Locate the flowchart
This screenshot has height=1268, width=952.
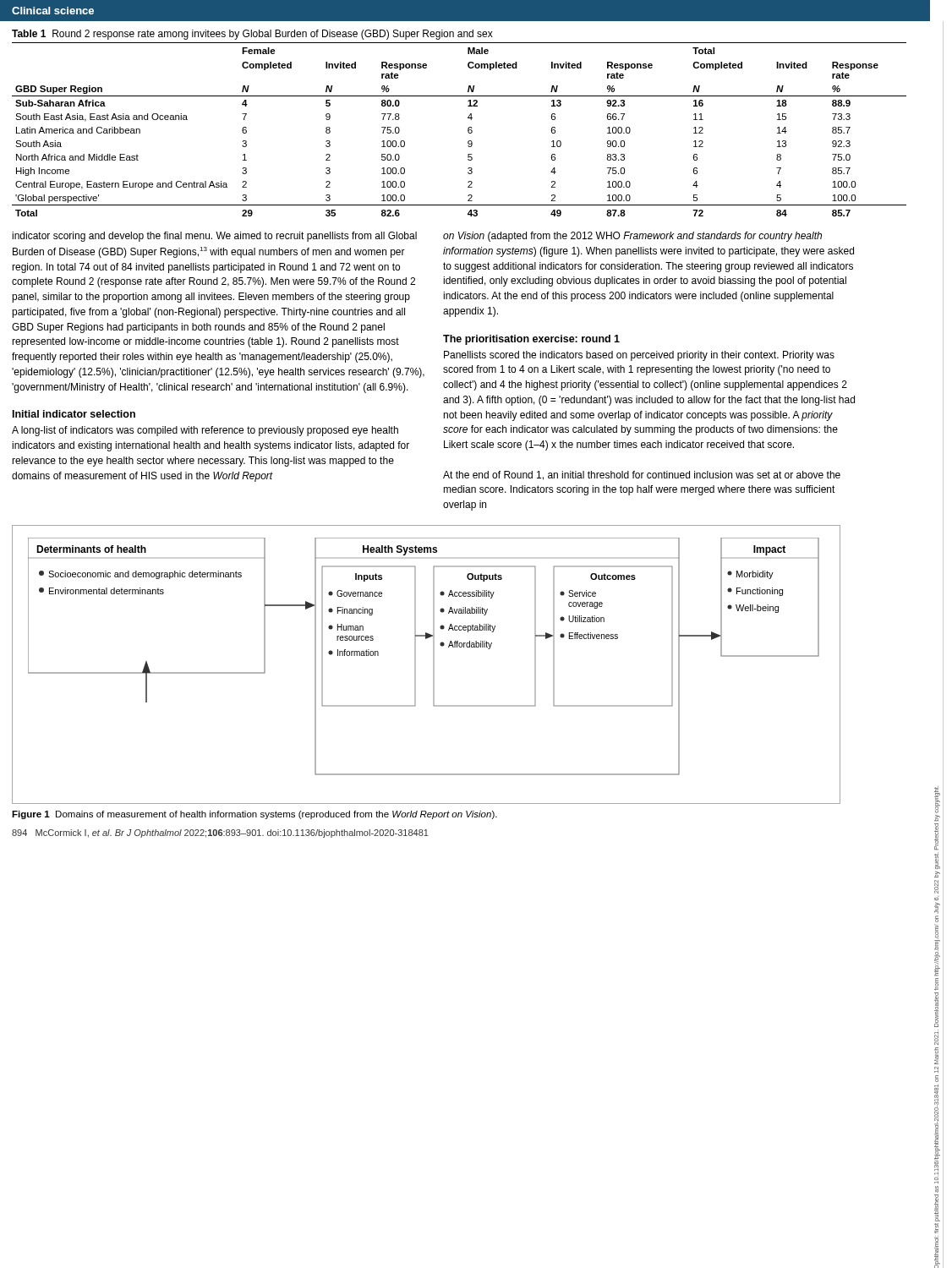coord(426,664)
